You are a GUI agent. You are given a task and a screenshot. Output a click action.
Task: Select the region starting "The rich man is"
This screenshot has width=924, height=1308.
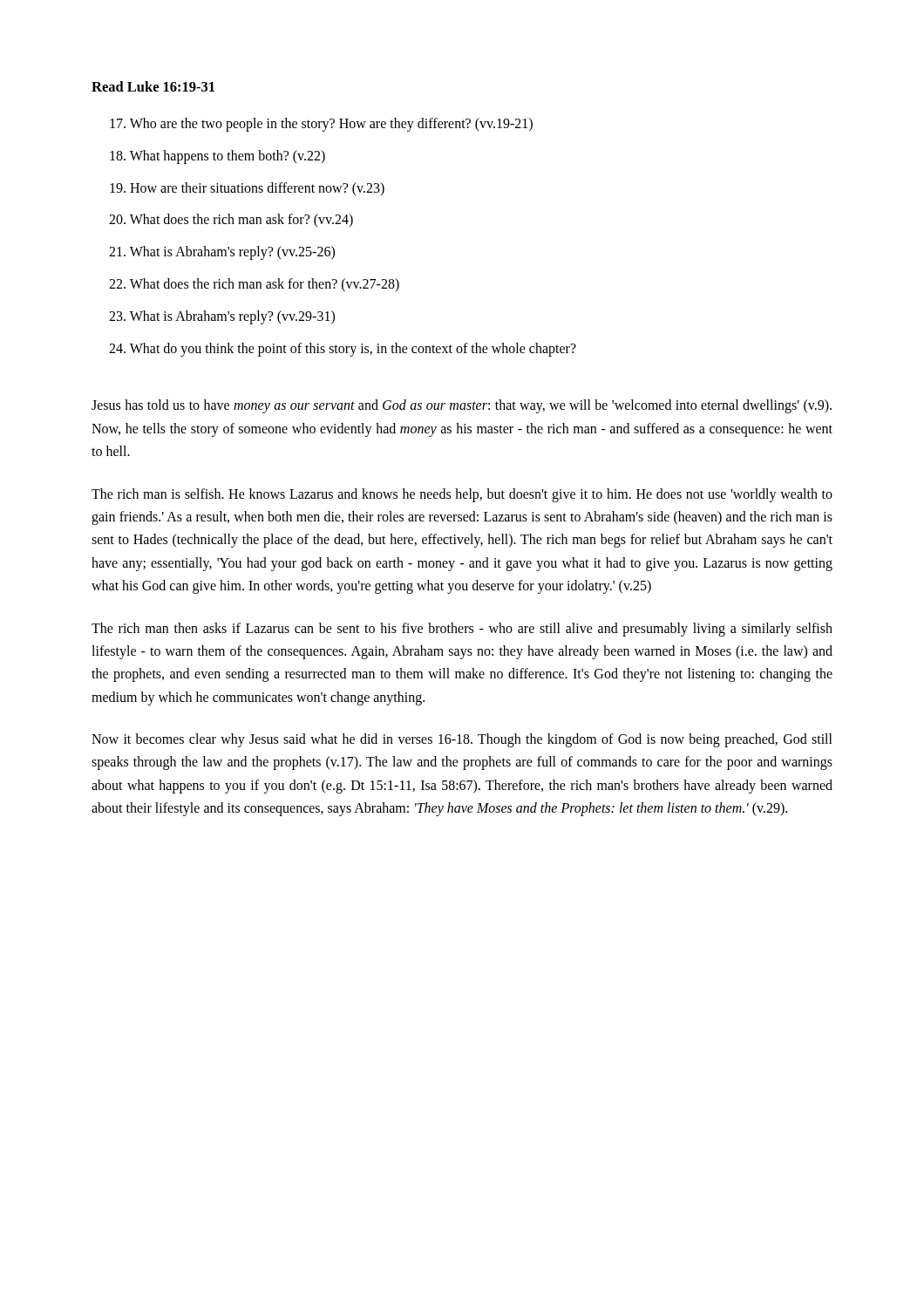coord(462,540)
